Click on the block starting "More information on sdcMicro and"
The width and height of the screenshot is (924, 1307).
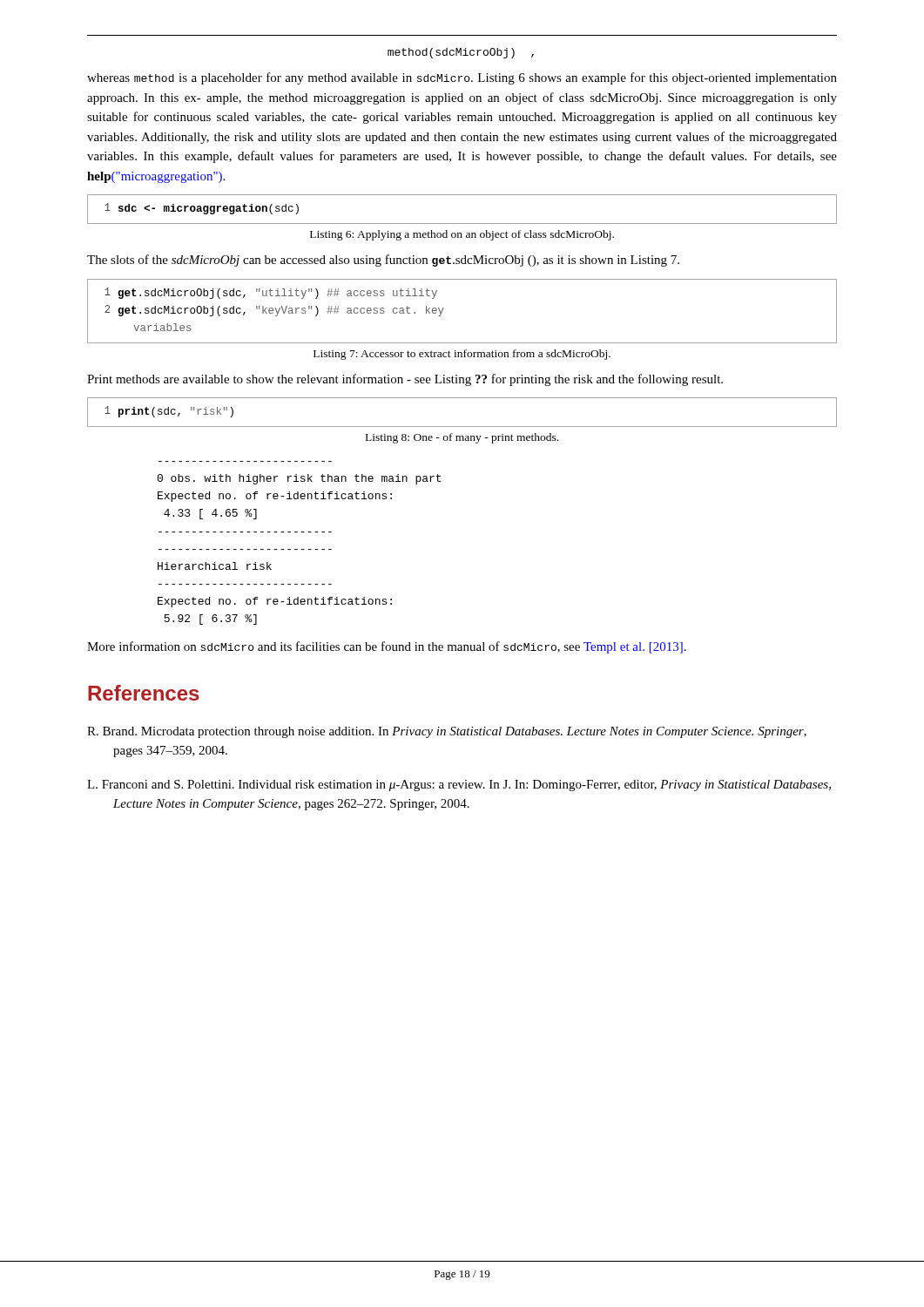(x=462, y=647)
